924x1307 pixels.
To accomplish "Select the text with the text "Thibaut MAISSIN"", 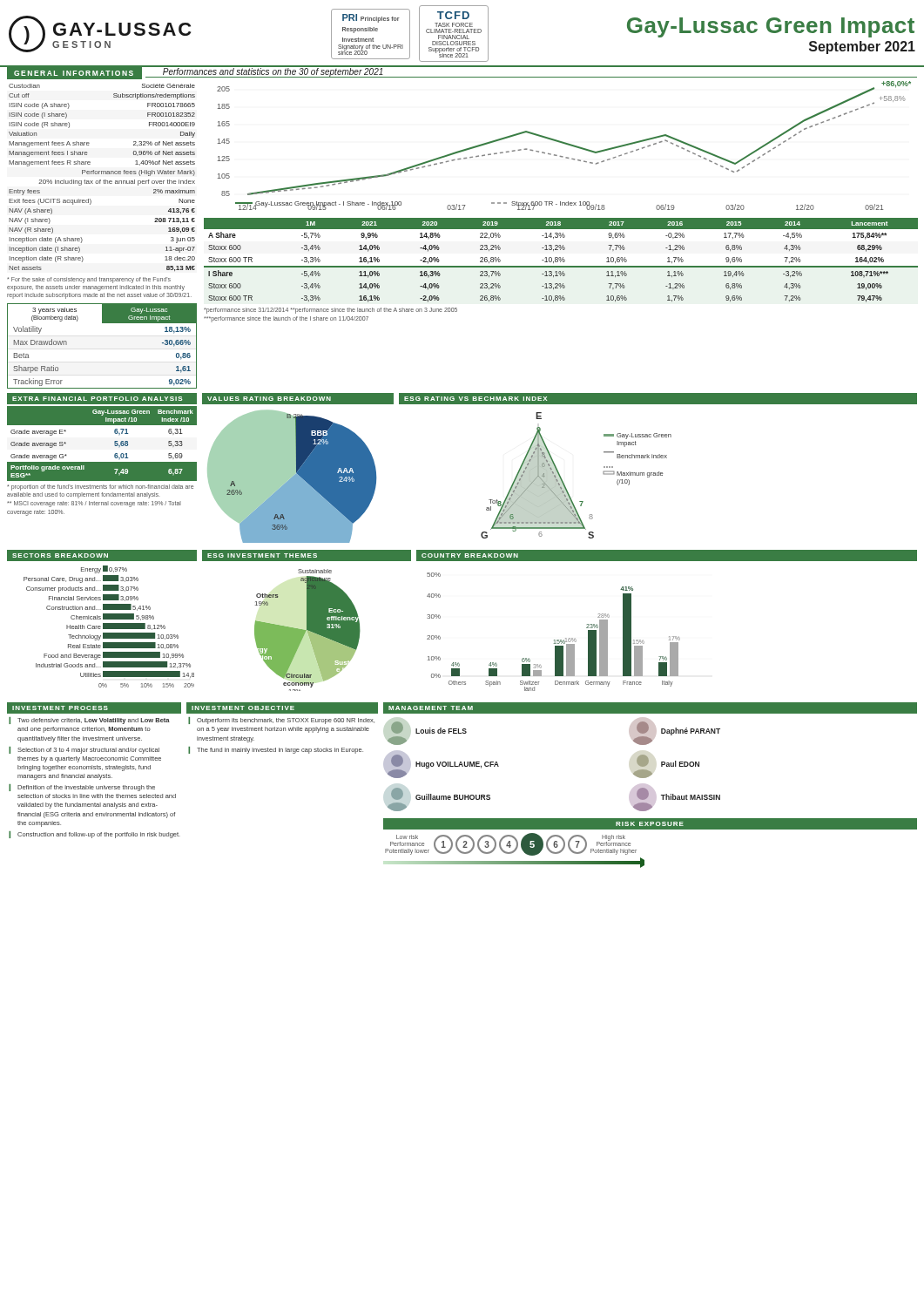I will (675, 798).
